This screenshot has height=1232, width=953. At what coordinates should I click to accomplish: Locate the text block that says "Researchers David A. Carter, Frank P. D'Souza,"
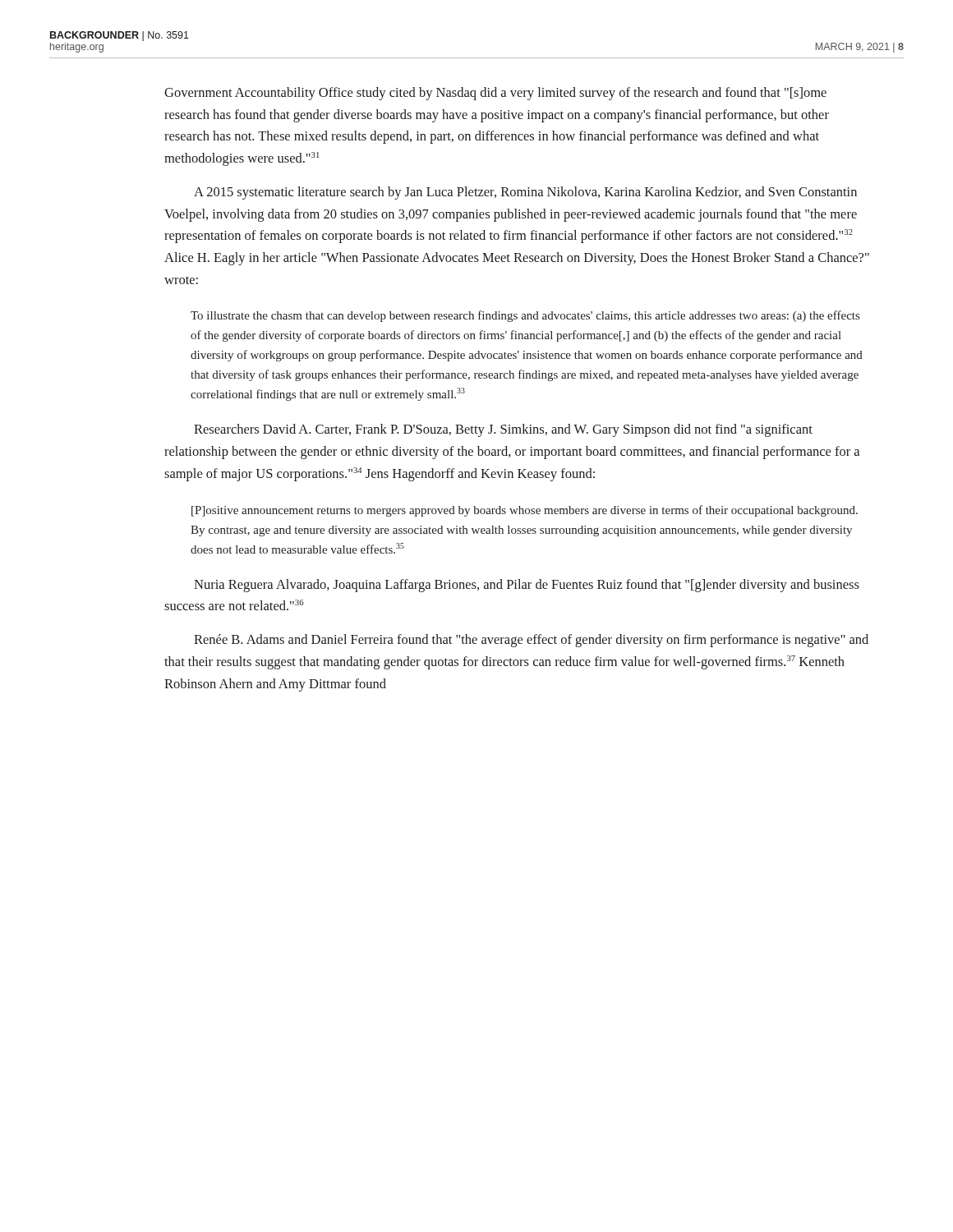[518, 452]
